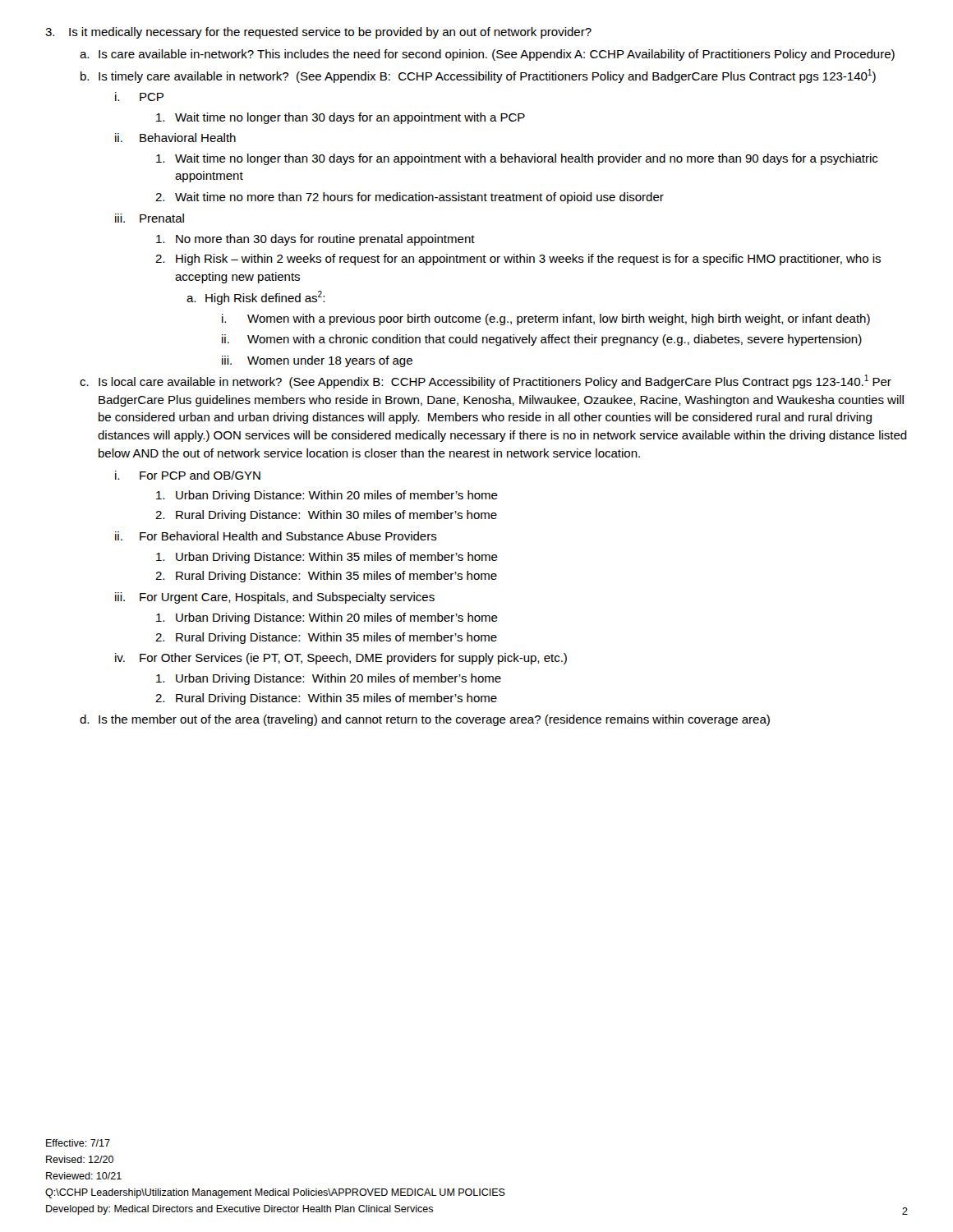Image resolution: width=953 pixels, height=1232 pixels.
Task: Point to the block beginning "iv. For Other Services (ie PT, OT, Speech,"
Action: point(341,658)
